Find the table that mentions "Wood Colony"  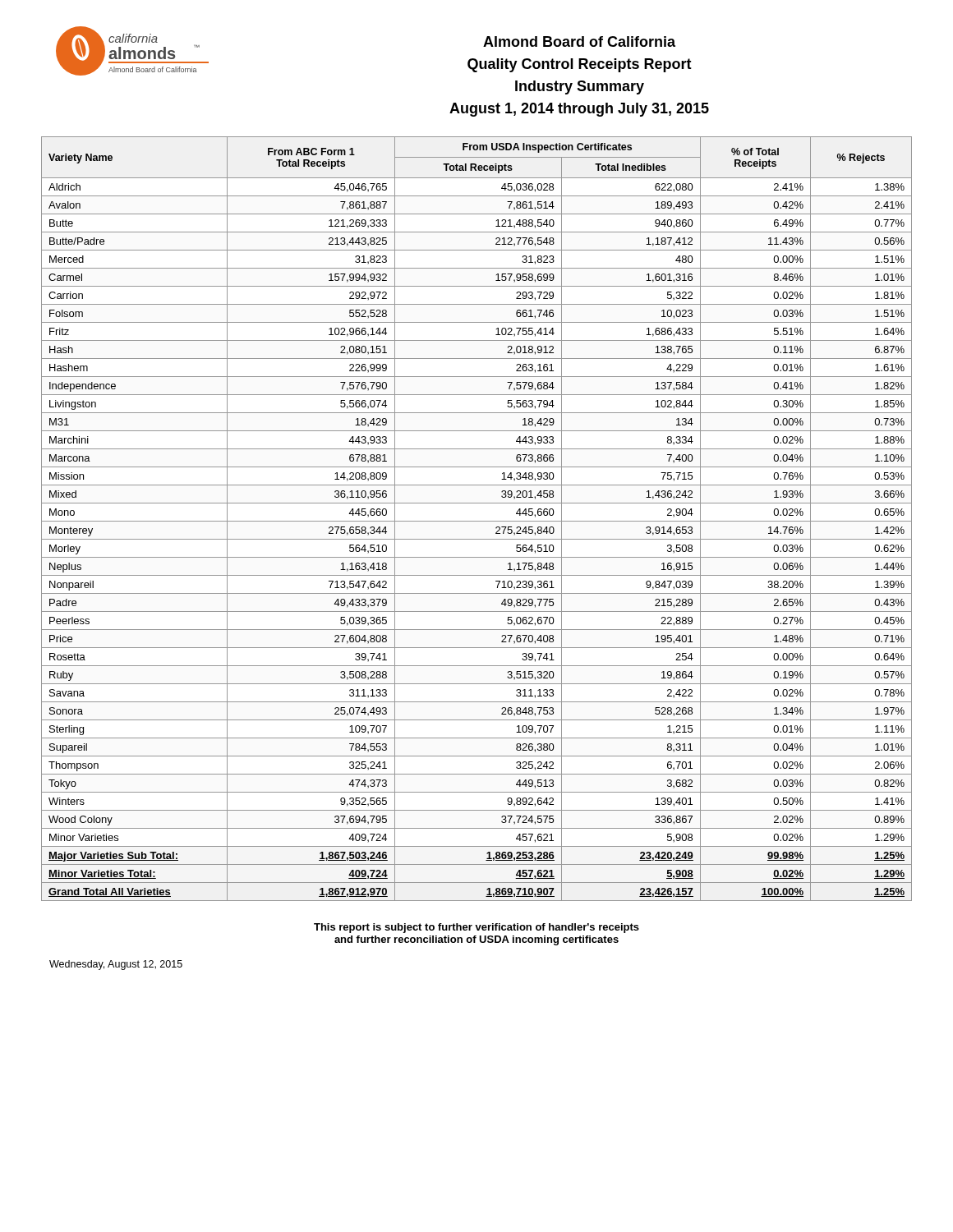point(476,519)
